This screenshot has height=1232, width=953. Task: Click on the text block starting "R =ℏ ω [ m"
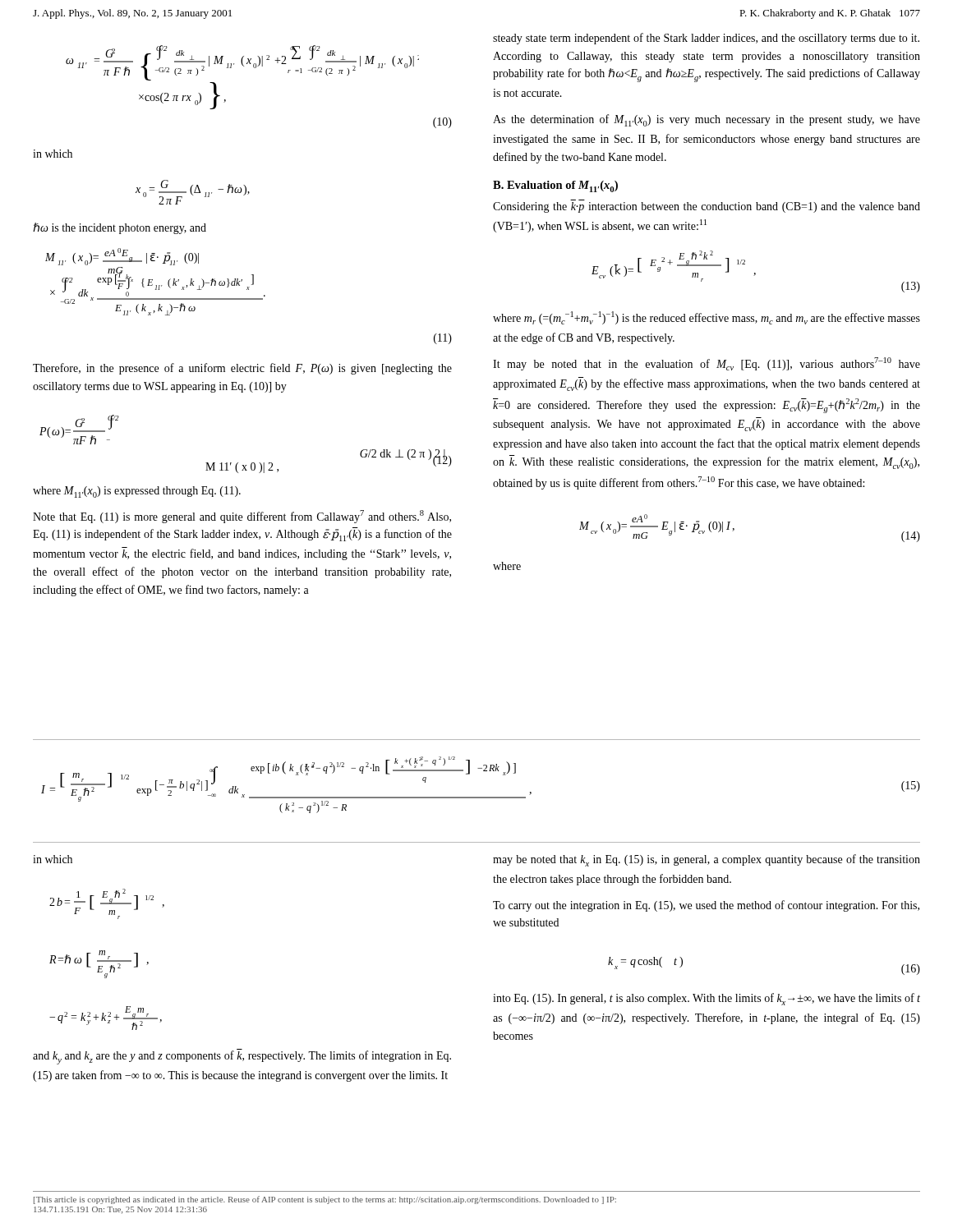tap(131, 958)
